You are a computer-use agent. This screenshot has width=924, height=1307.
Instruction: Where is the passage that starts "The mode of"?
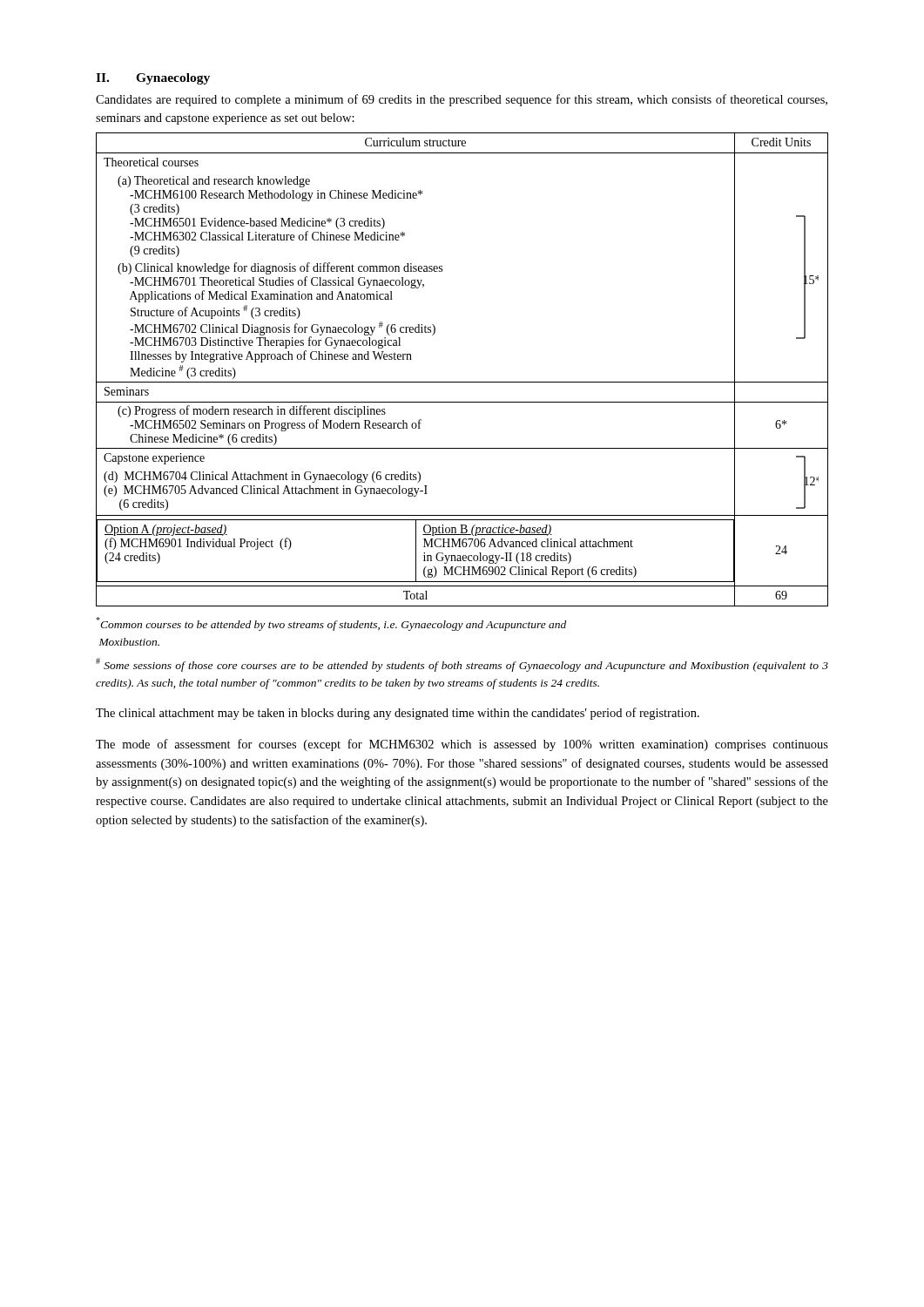pyautogui.click(x=462, y=782)
